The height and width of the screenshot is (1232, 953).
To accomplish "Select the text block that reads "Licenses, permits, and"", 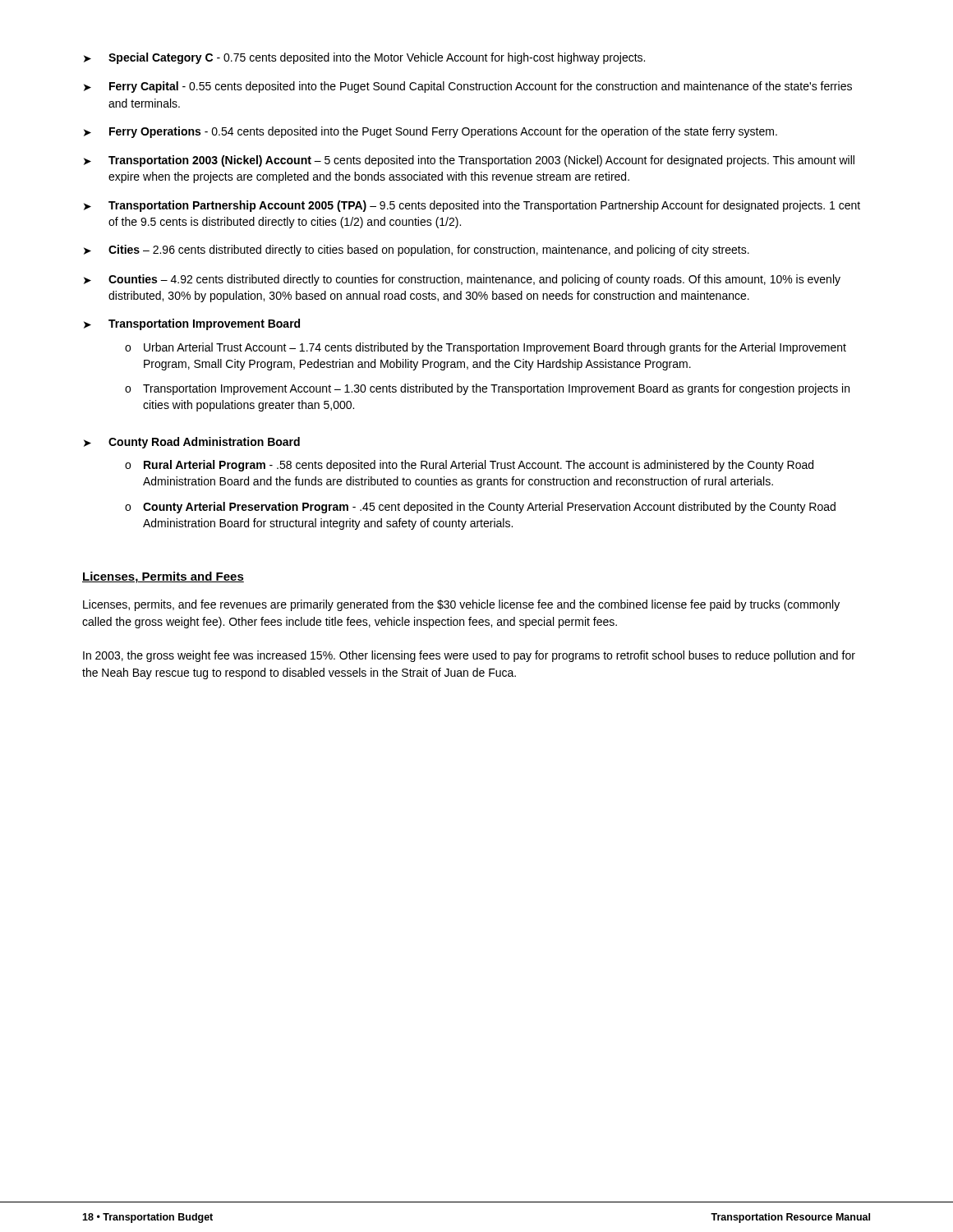I will [461, 613].
